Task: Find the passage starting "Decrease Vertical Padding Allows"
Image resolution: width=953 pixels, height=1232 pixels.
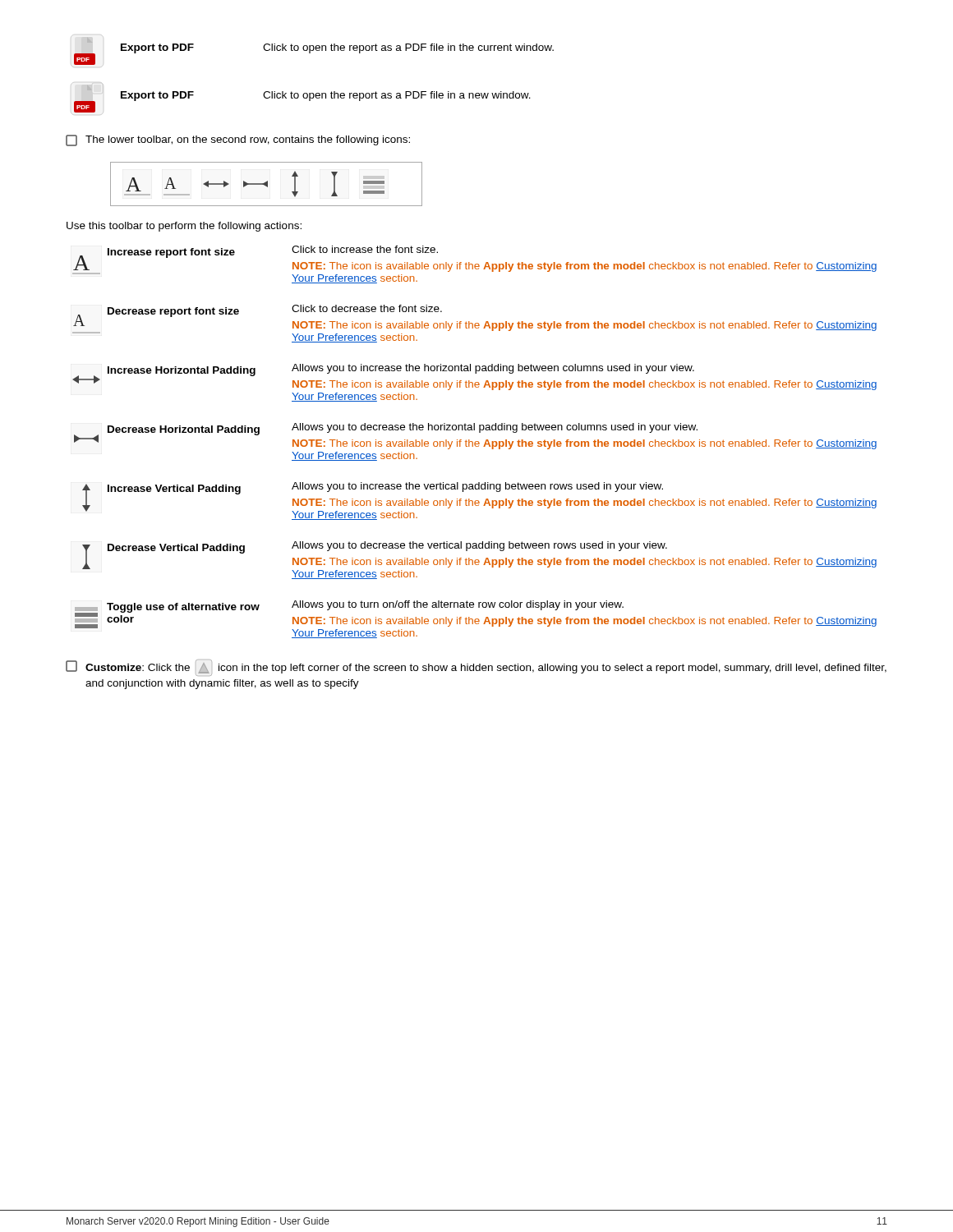Action: [x=476, y=563]
